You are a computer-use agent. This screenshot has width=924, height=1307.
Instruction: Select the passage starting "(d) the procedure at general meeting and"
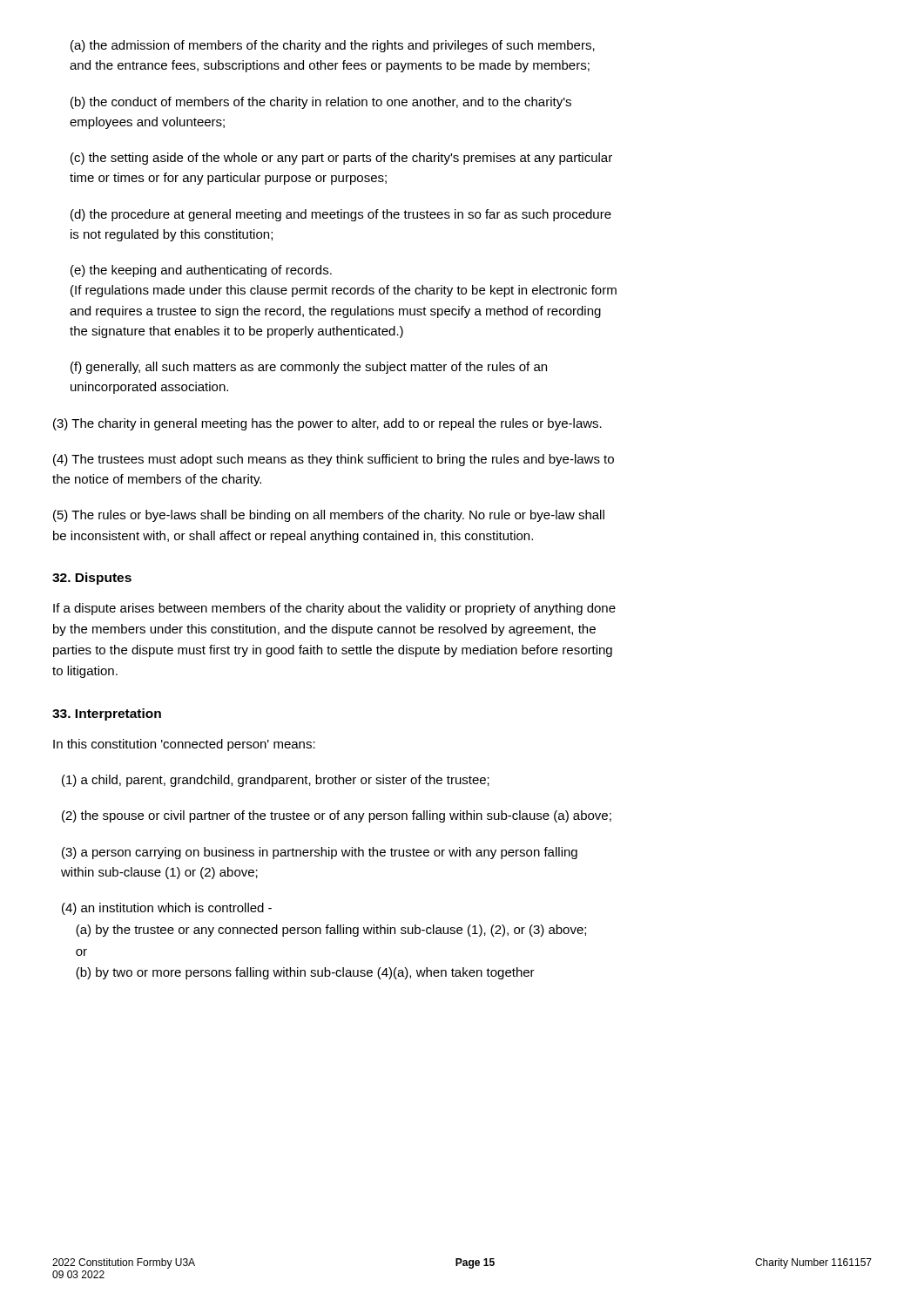point(471,224)
